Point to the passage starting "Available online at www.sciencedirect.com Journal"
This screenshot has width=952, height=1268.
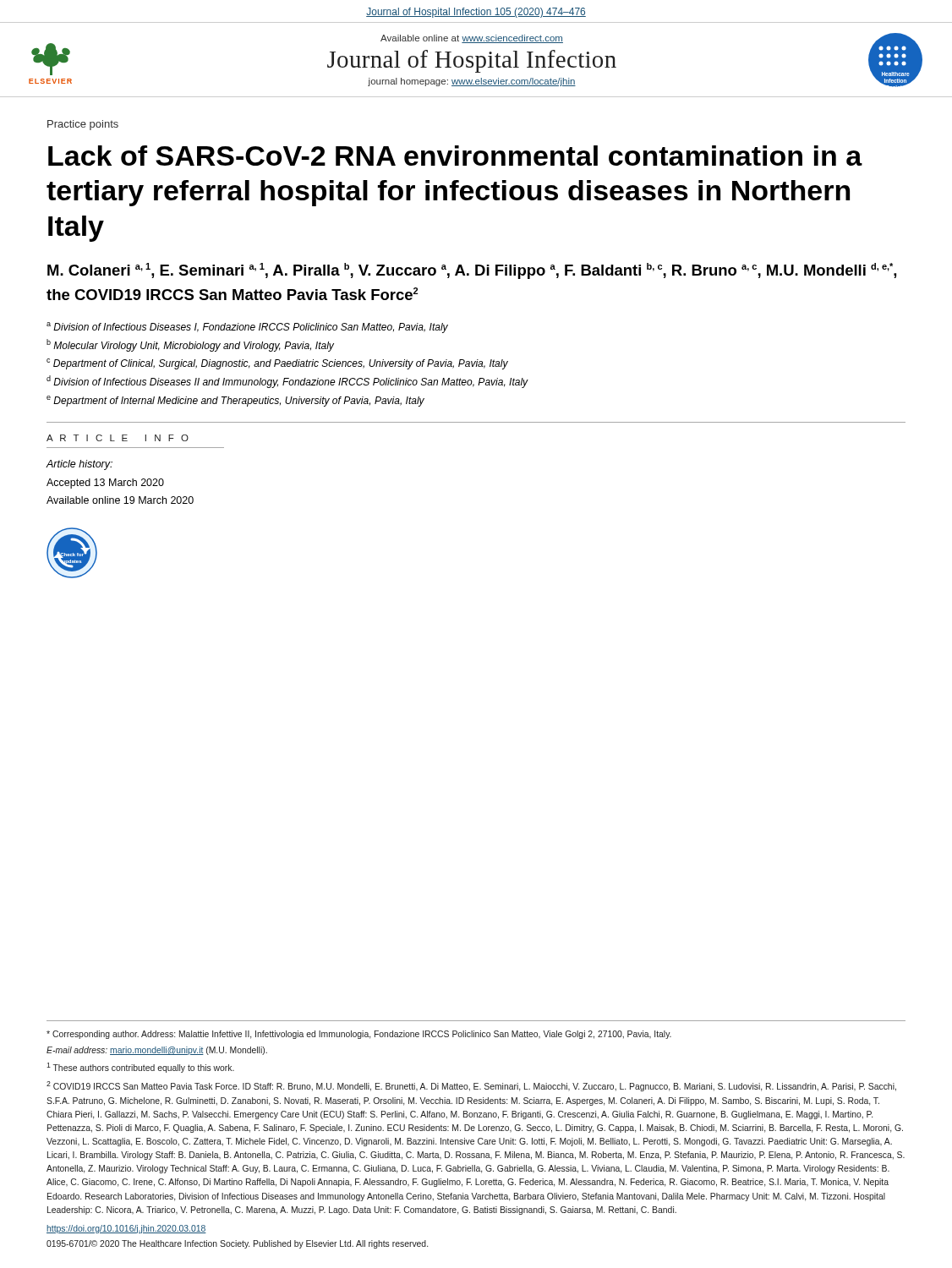pos(472,60)
